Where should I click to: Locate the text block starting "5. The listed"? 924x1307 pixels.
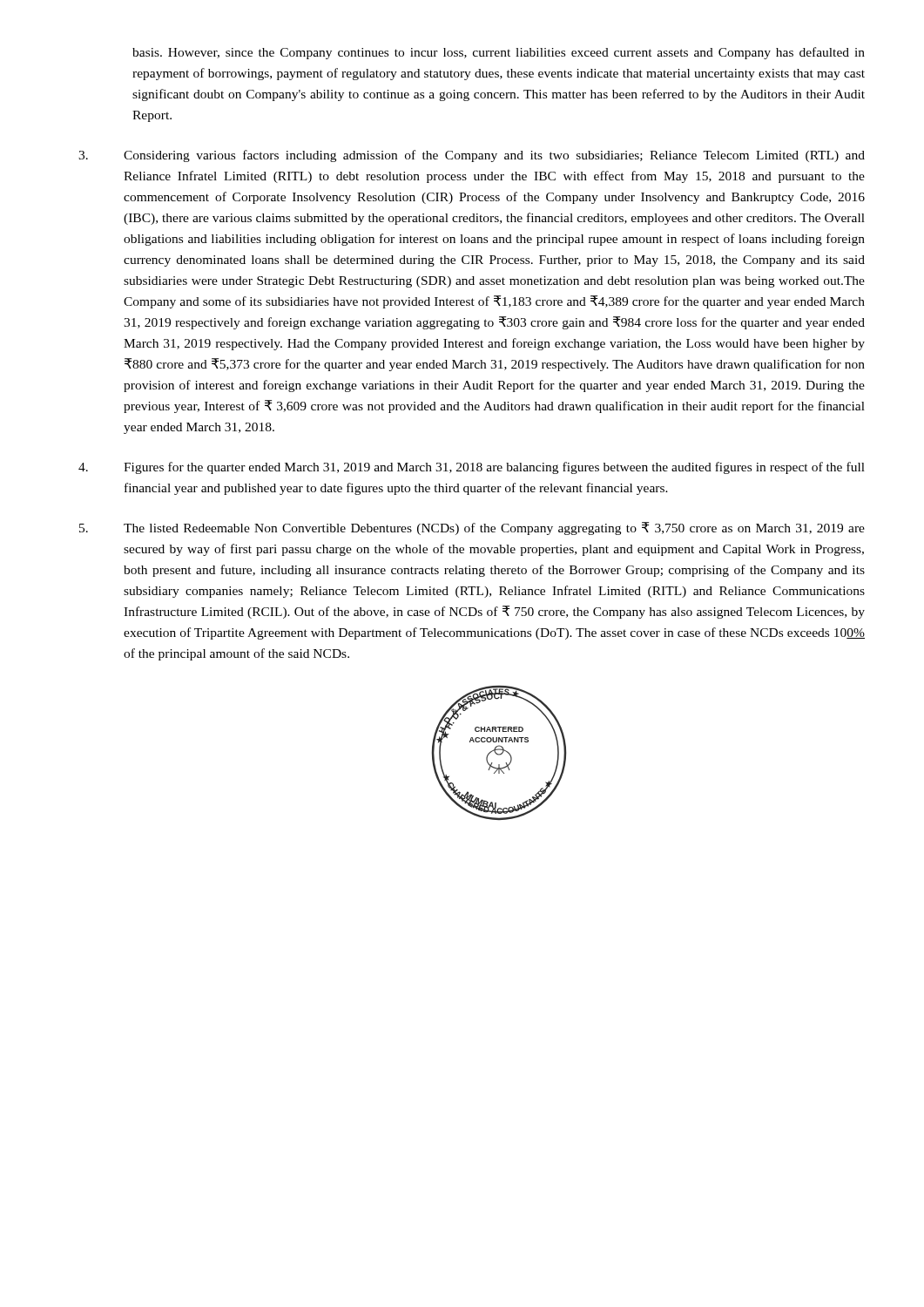pos(472,591)
